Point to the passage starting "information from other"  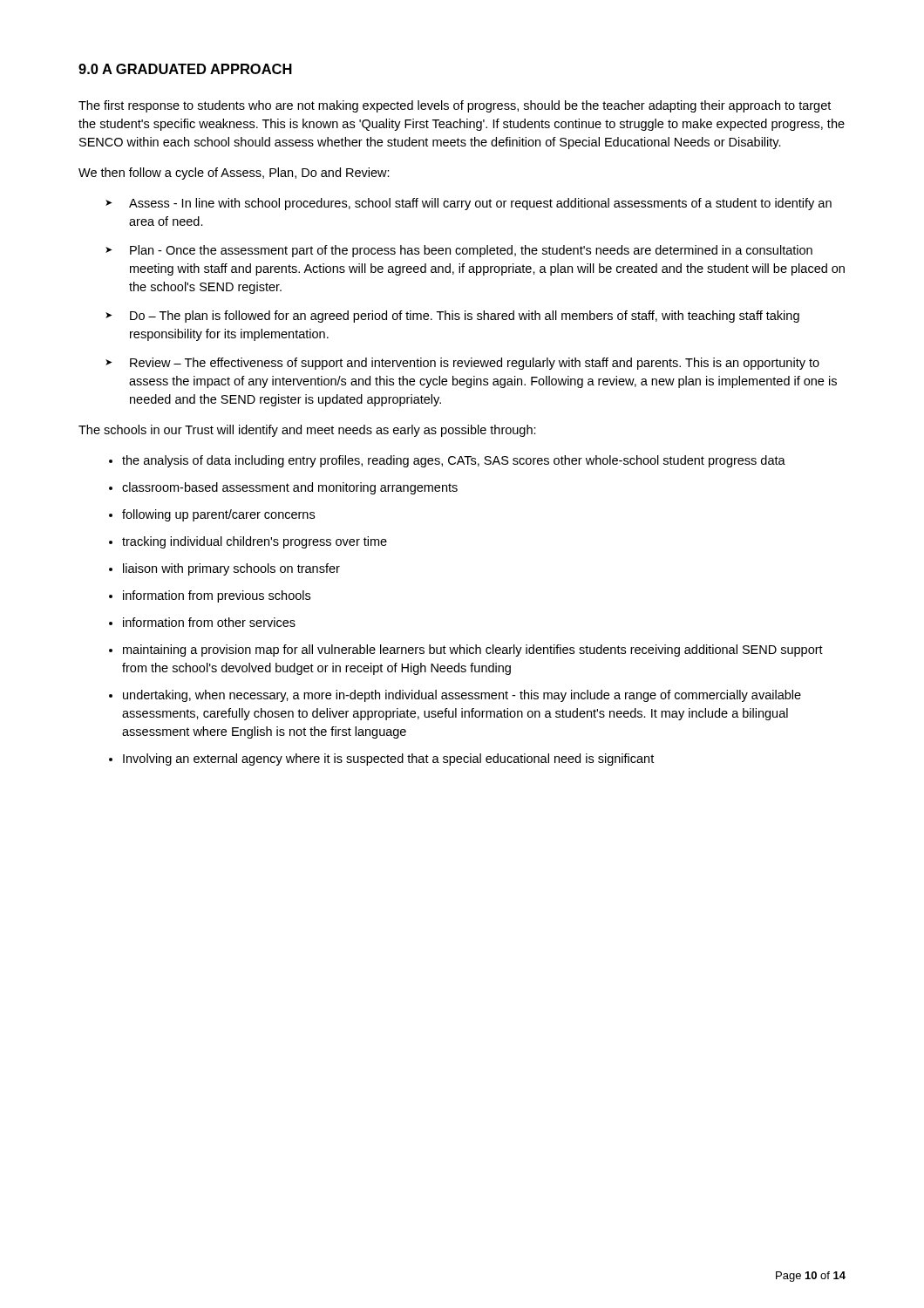coord(209,623)
